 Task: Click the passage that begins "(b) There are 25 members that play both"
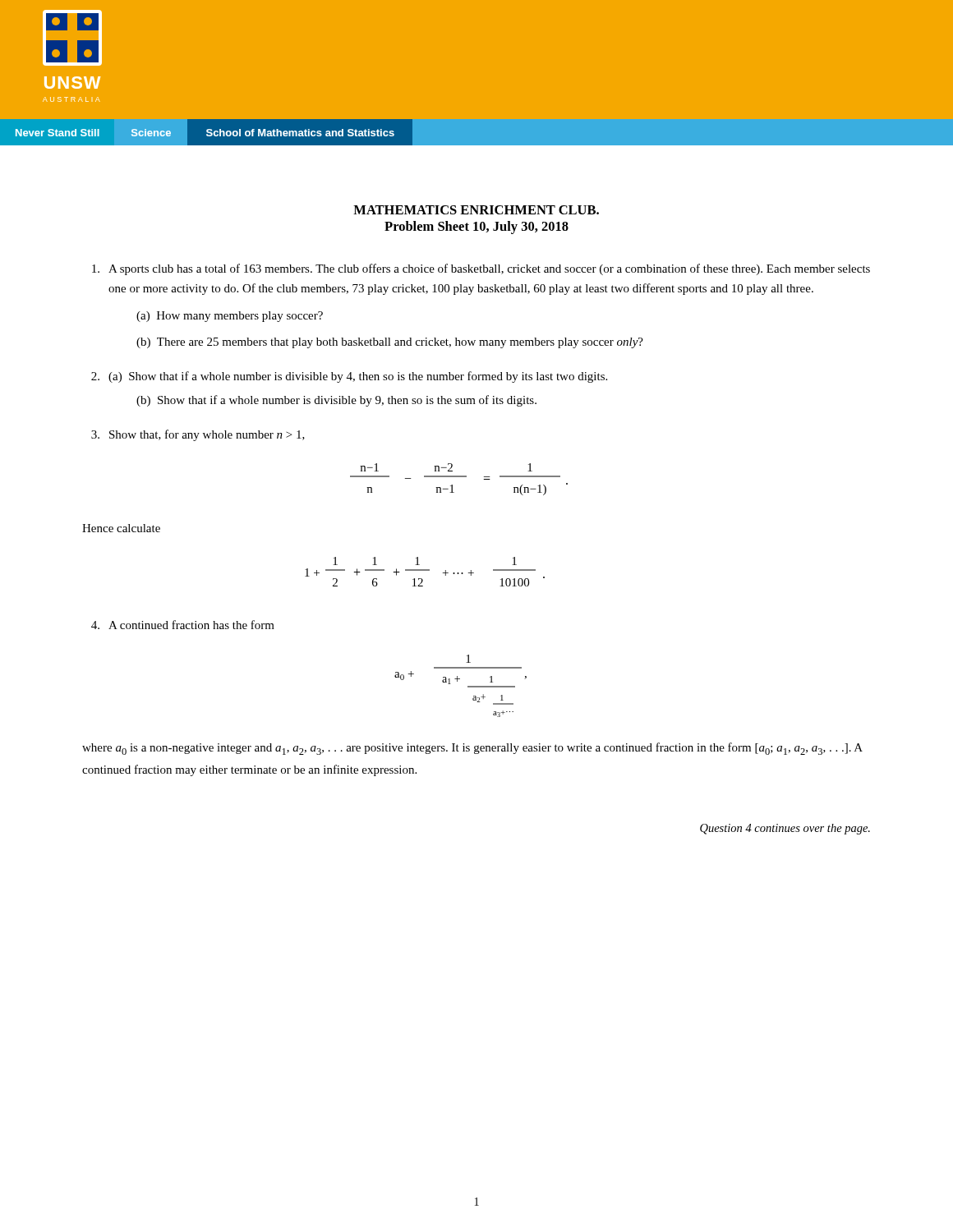click(390, 342)
